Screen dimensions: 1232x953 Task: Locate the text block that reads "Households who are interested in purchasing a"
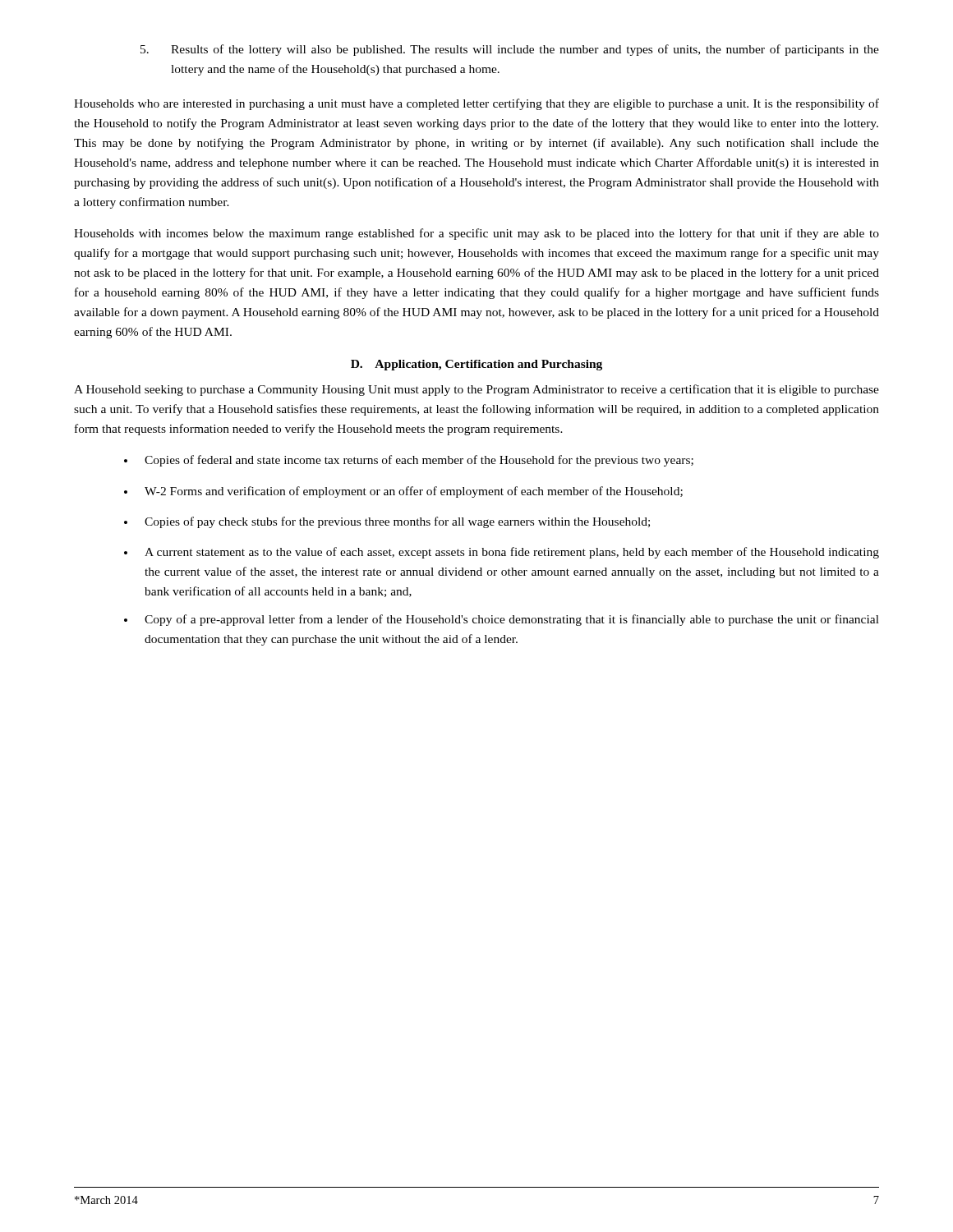point(476,153)
